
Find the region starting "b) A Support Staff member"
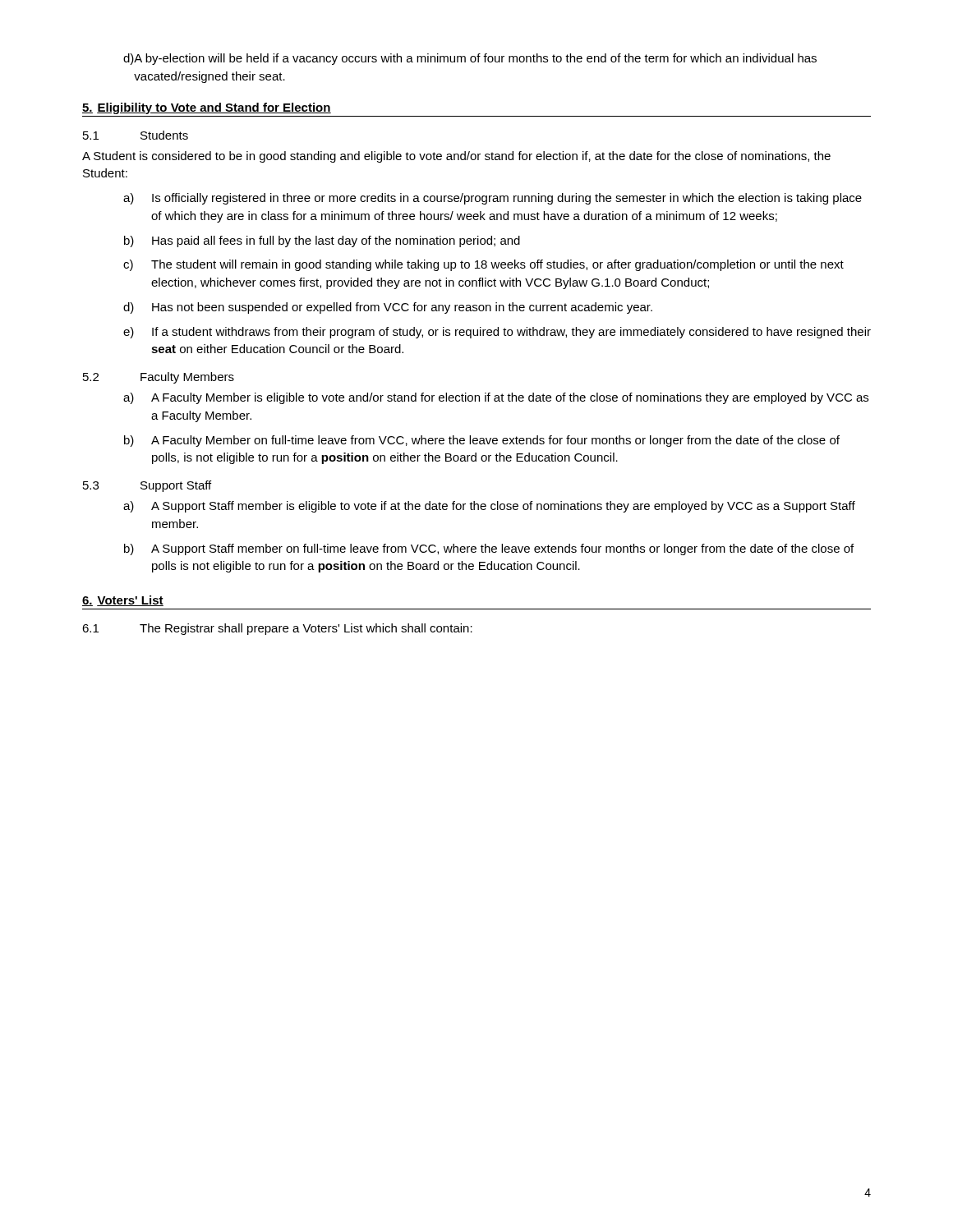(x=497, y=557)
